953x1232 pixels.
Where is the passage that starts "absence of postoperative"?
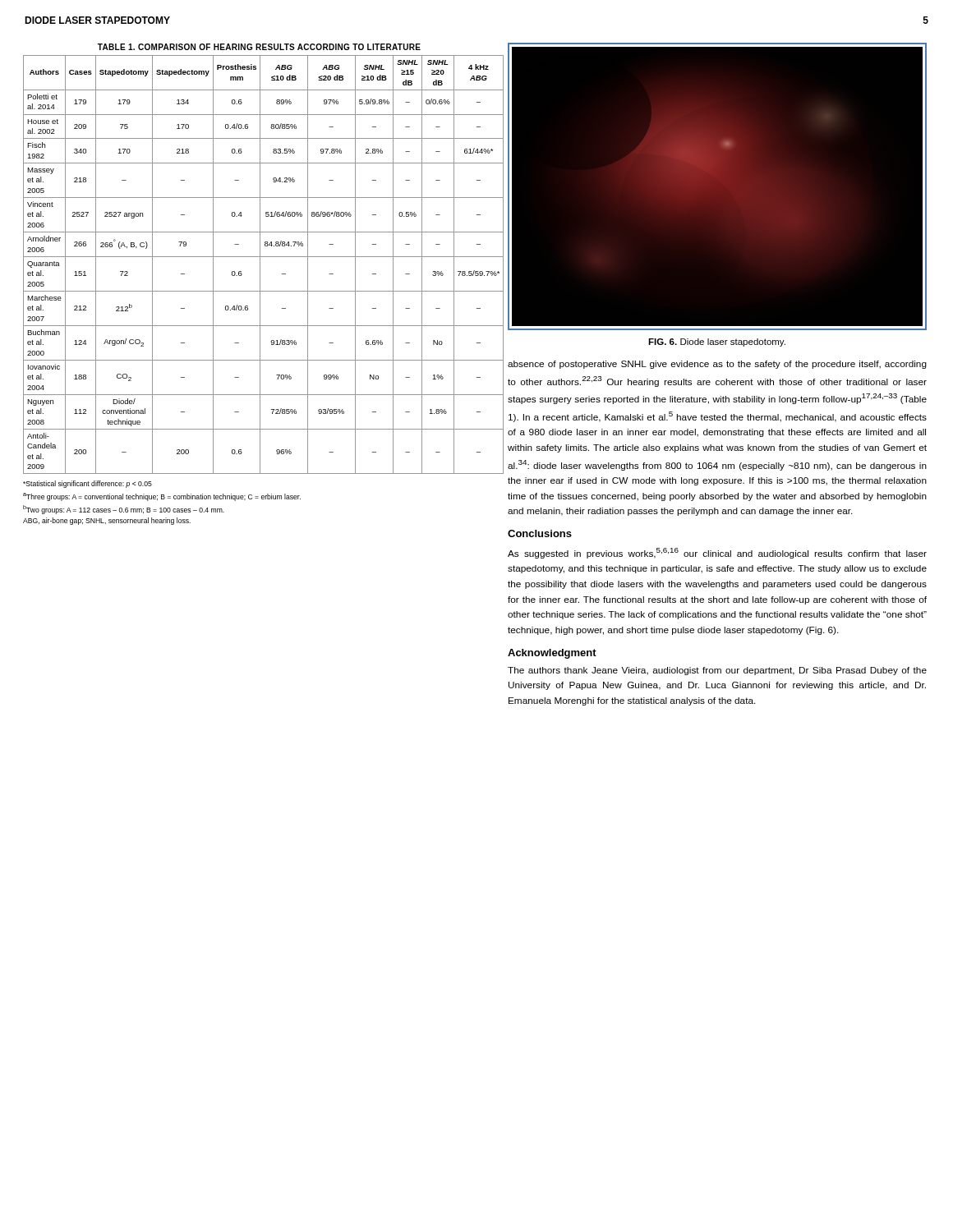tap(717, 437)
